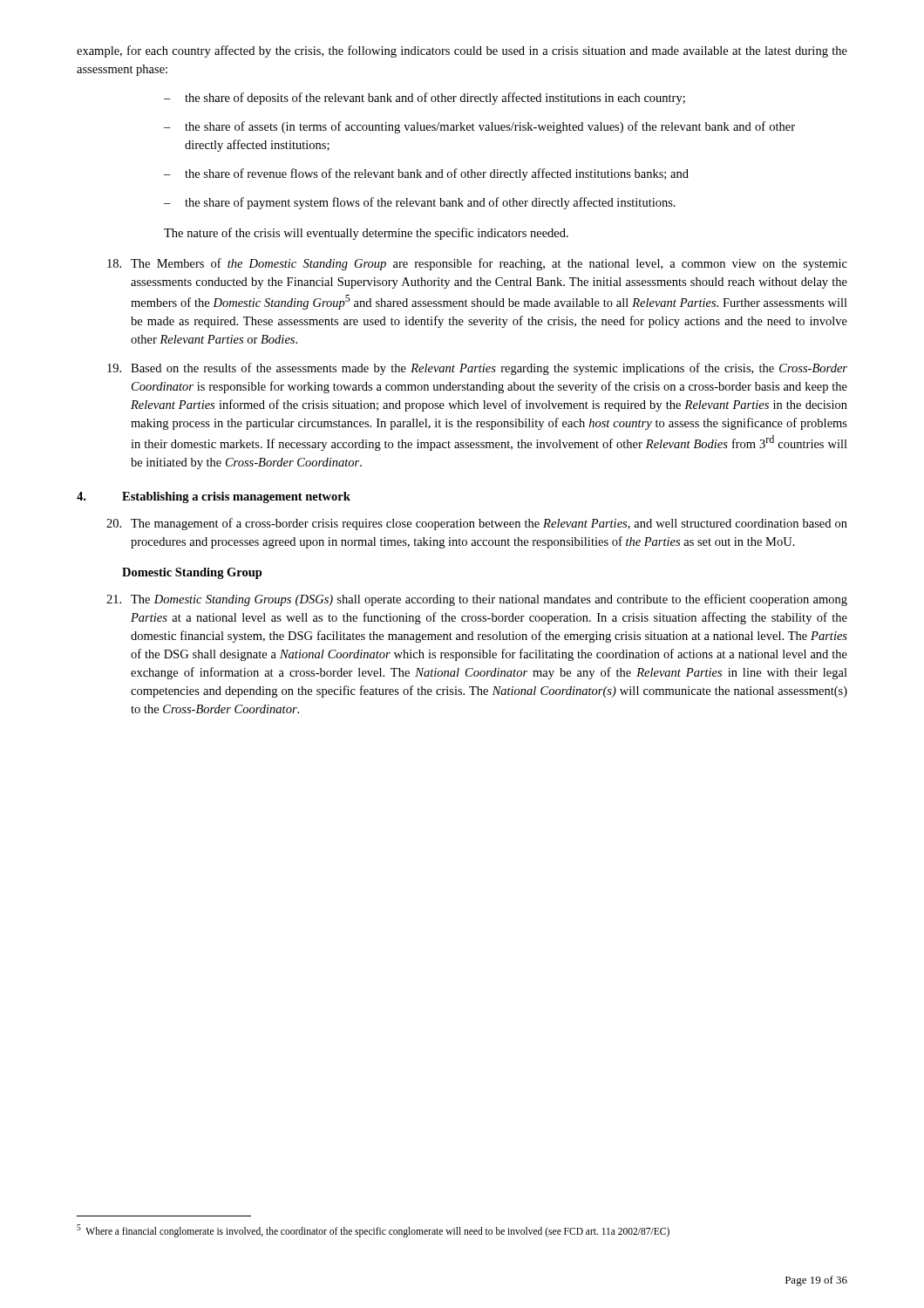Locate the text block with the text "The Domestic Standing Groups (DSGs) shall operate"
The image size is (924, 1308).
tap(462, 654)
